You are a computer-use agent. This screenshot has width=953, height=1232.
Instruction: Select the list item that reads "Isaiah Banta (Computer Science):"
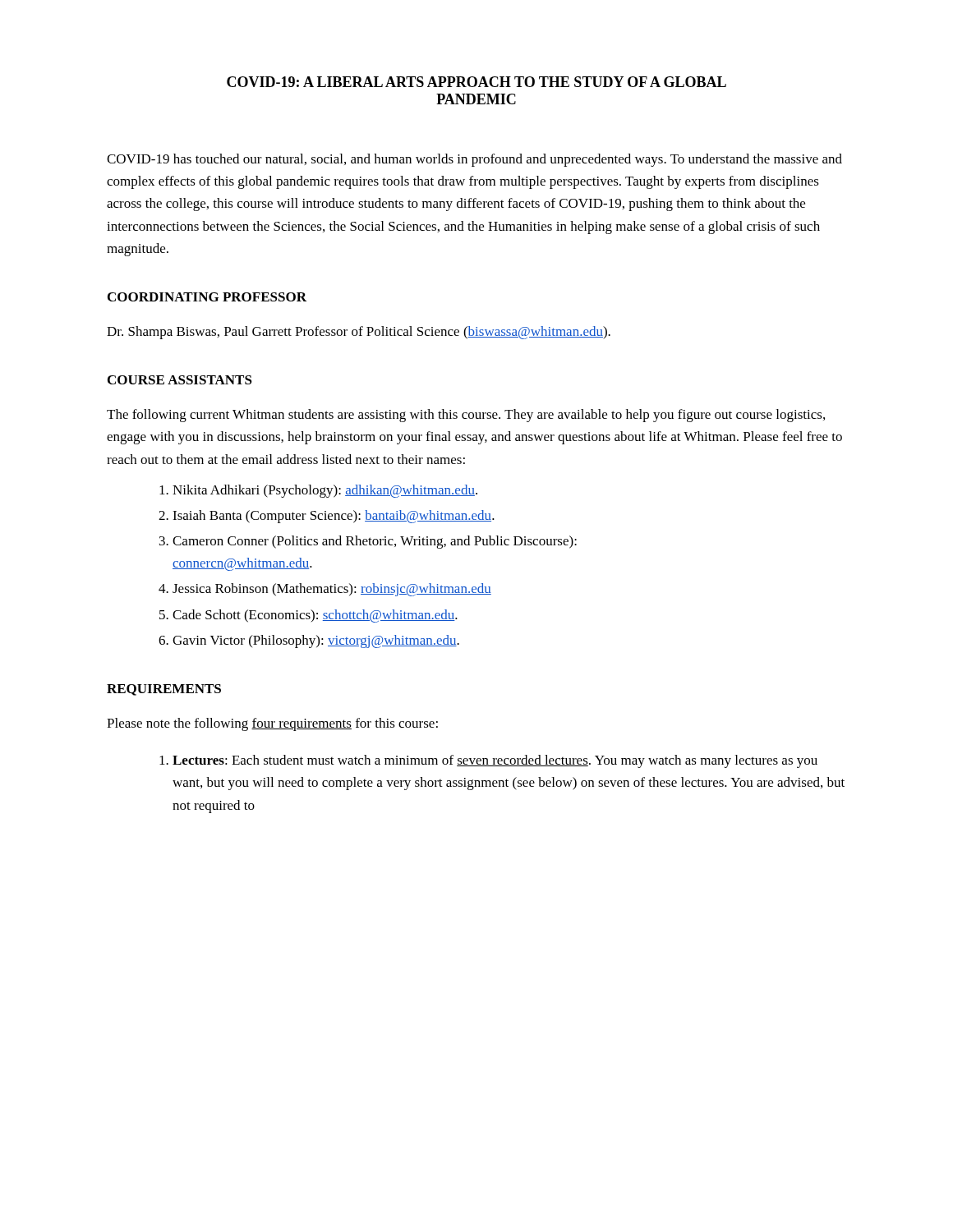[x=334, y=515]
